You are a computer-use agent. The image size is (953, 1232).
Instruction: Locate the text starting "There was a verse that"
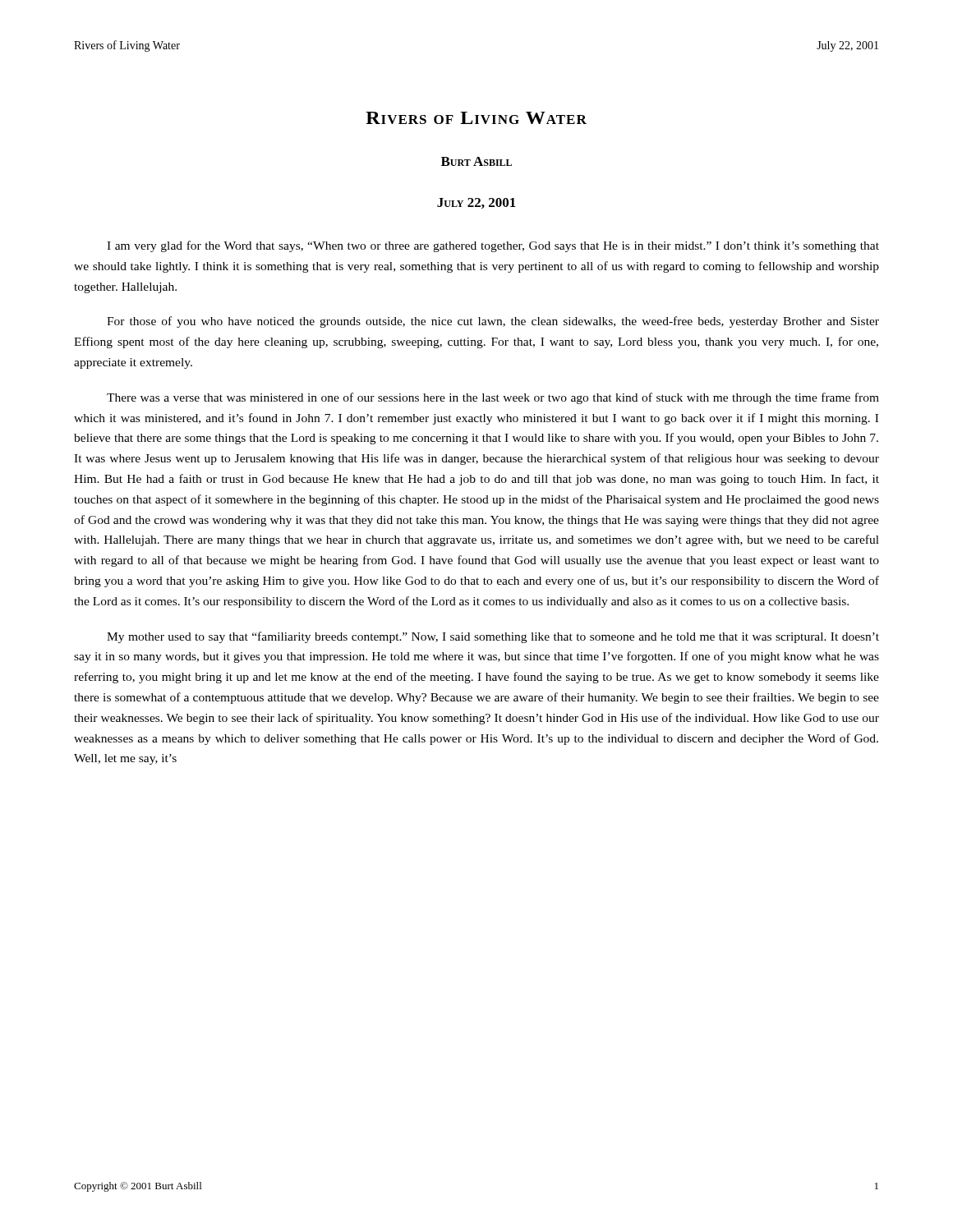[476, 499]
